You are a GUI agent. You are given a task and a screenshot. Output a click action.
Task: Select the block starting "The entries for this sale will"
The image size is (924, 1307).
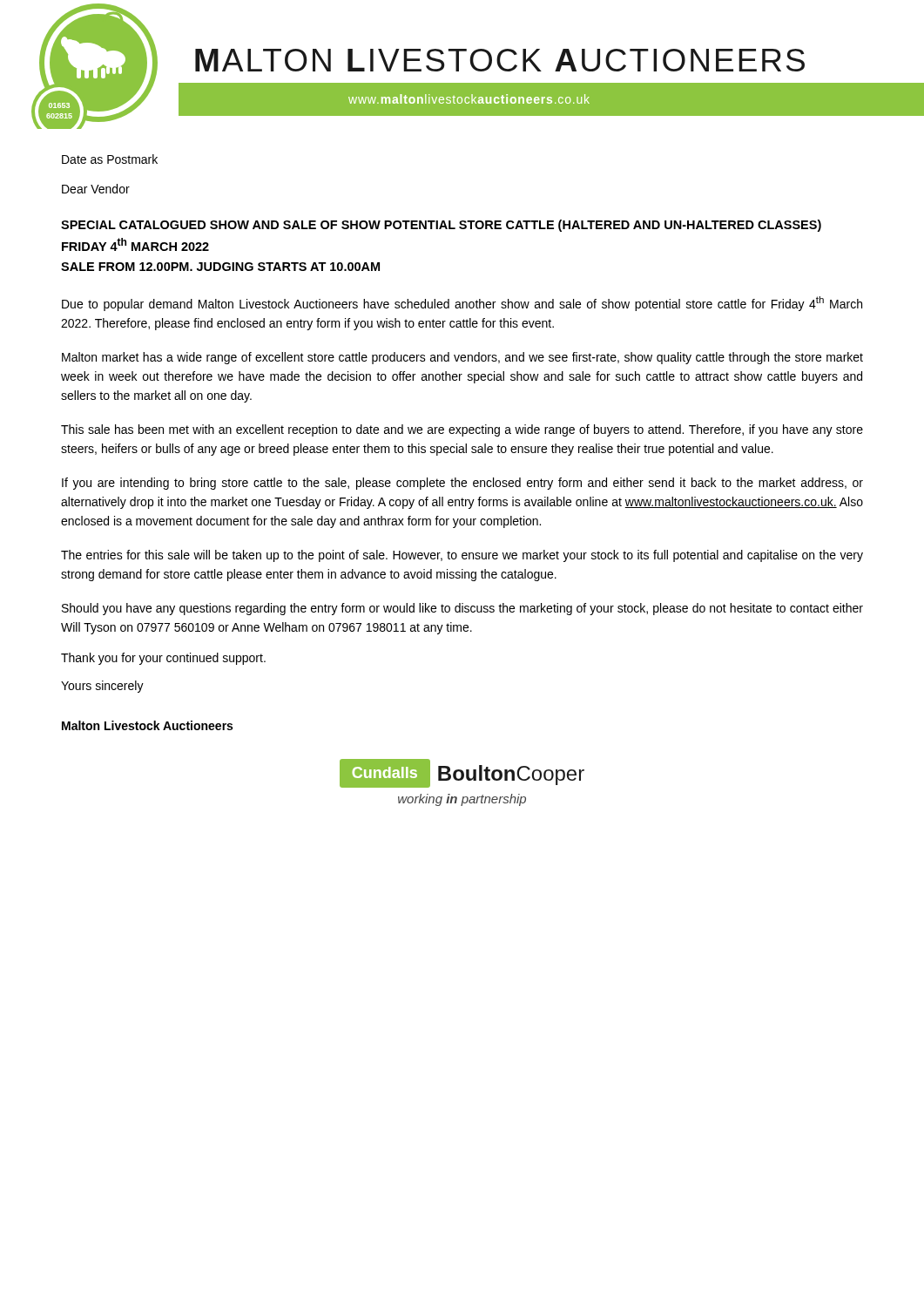tap(462, 565)
